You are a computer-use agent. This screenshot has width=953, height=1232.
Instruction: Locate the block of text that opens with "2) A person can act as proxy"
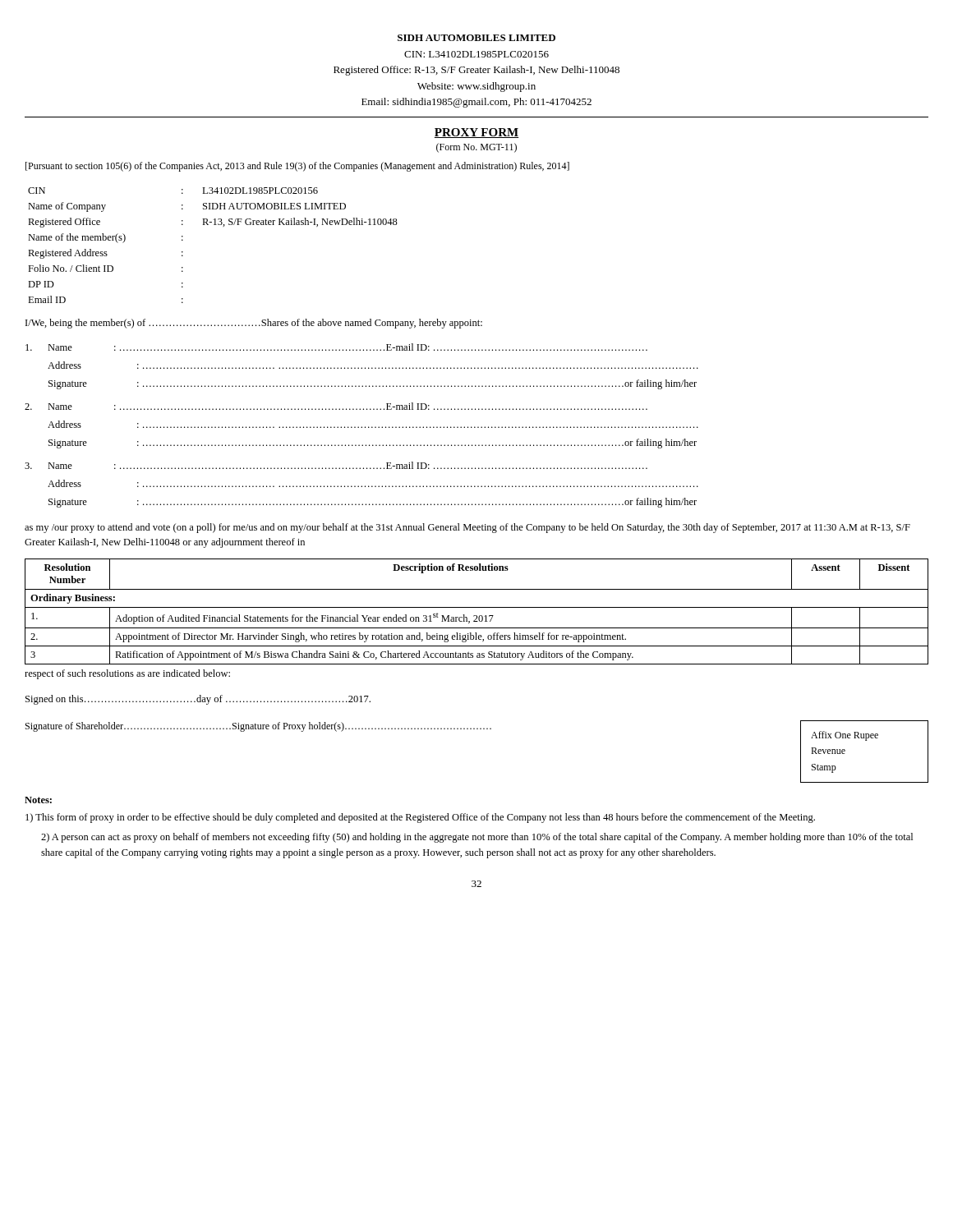click(x=477, y=845)
